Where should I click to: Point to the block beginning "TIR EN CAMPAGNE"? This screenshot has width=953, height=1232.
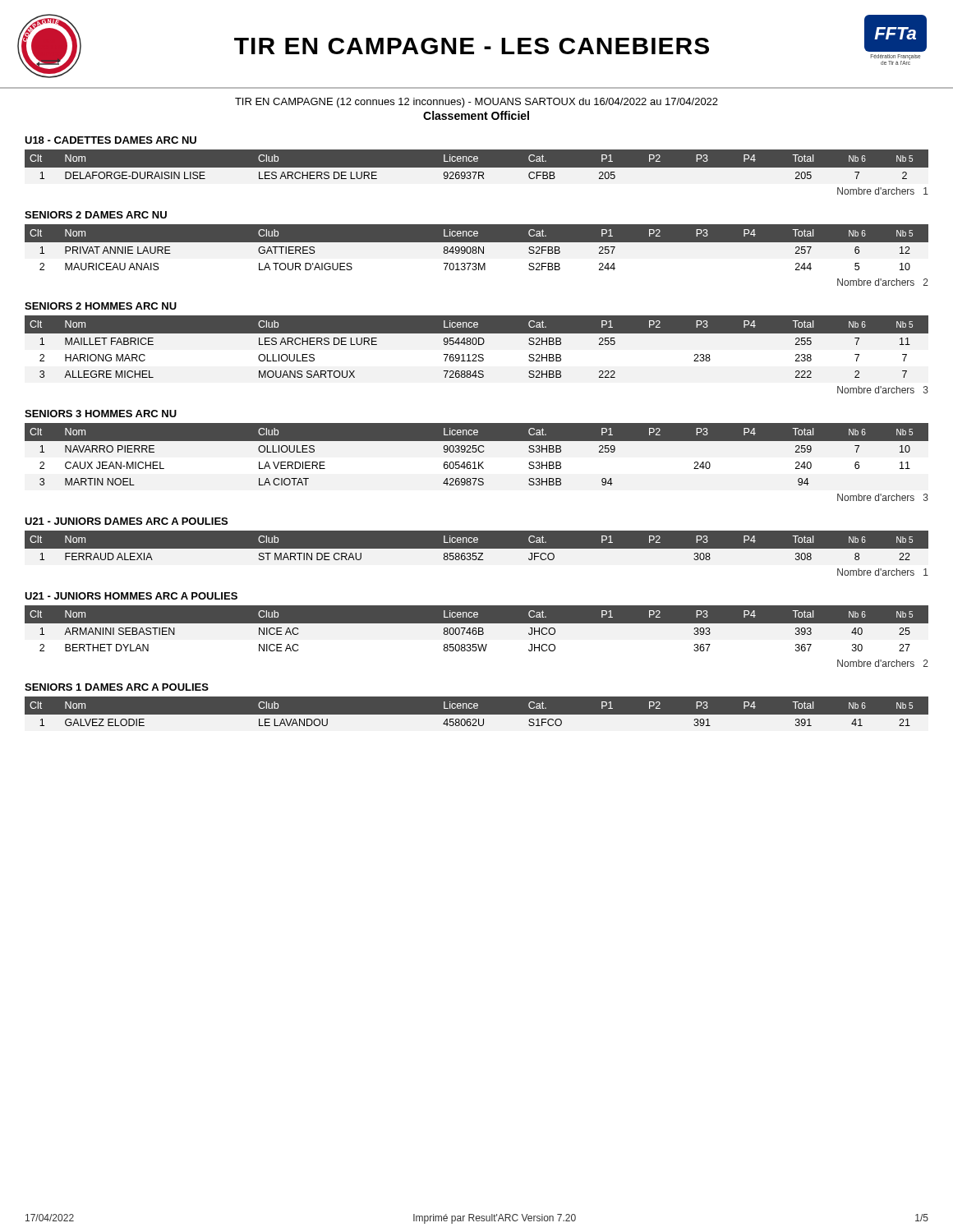point(476,101)
